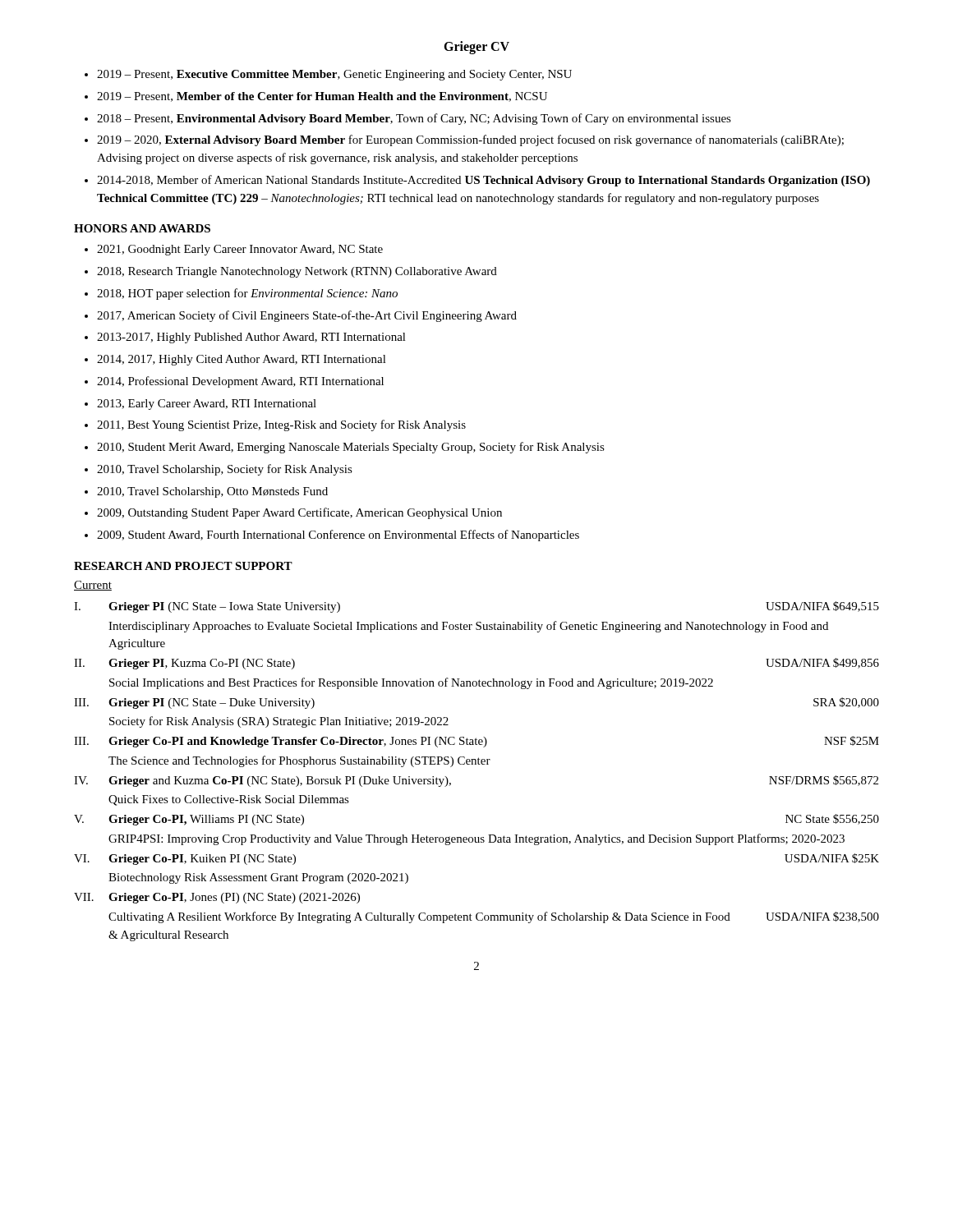Find the text block starting "2019 – Present, Member of the"

[322, 96]
